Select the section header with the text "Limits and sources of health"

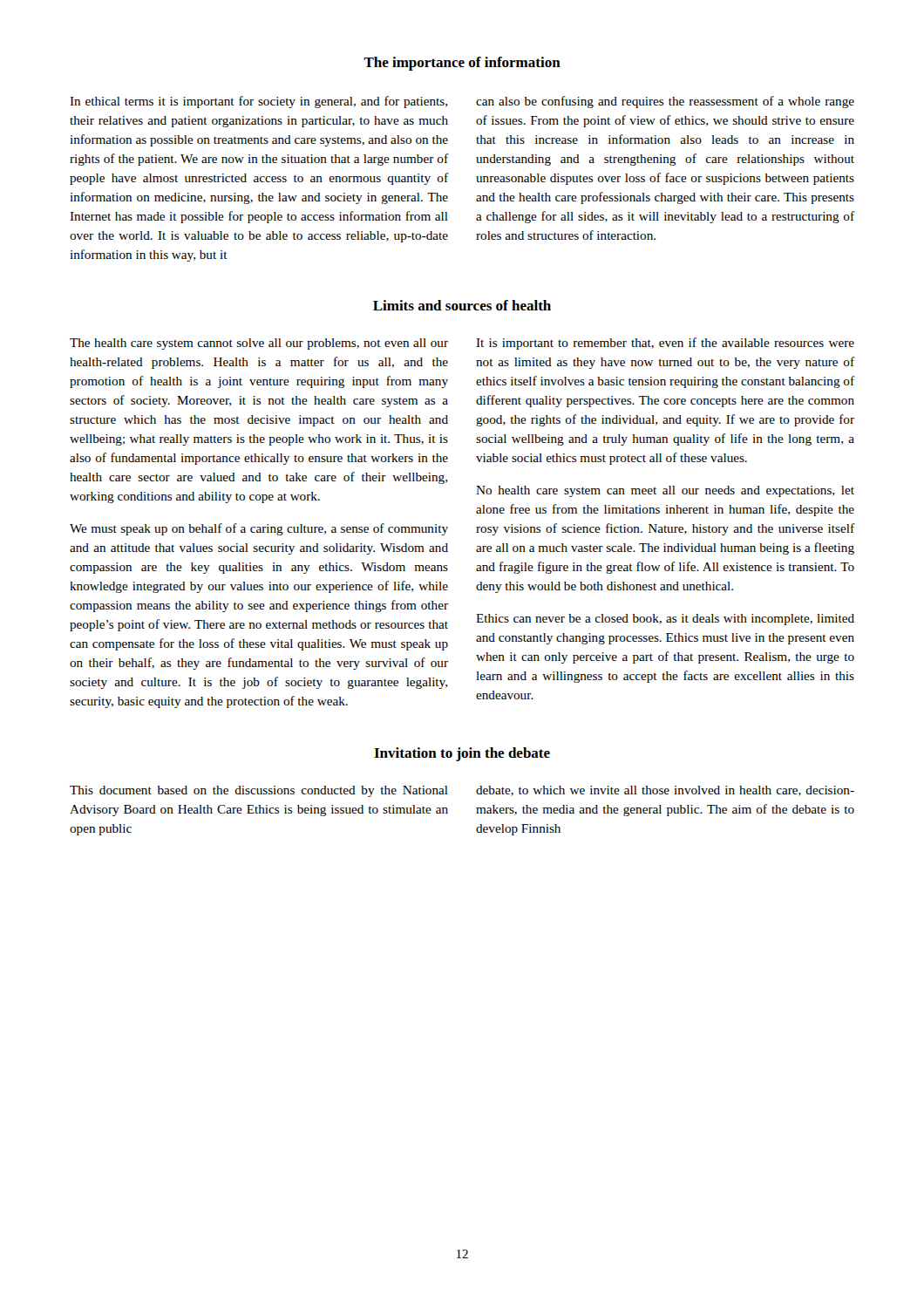pos(462,306)
